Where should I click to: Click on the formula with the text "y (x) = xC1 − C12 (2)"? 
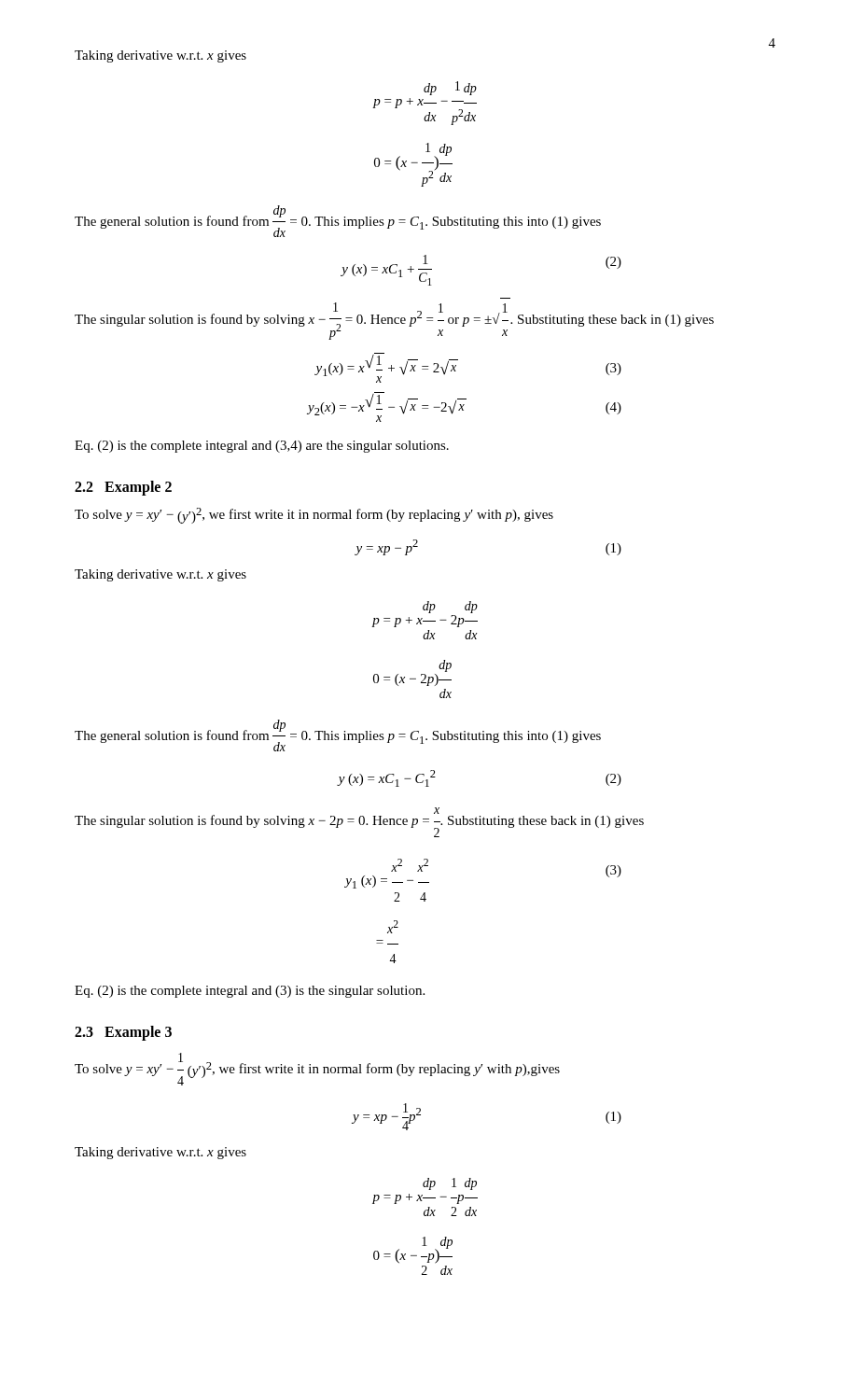click(425, 779)
